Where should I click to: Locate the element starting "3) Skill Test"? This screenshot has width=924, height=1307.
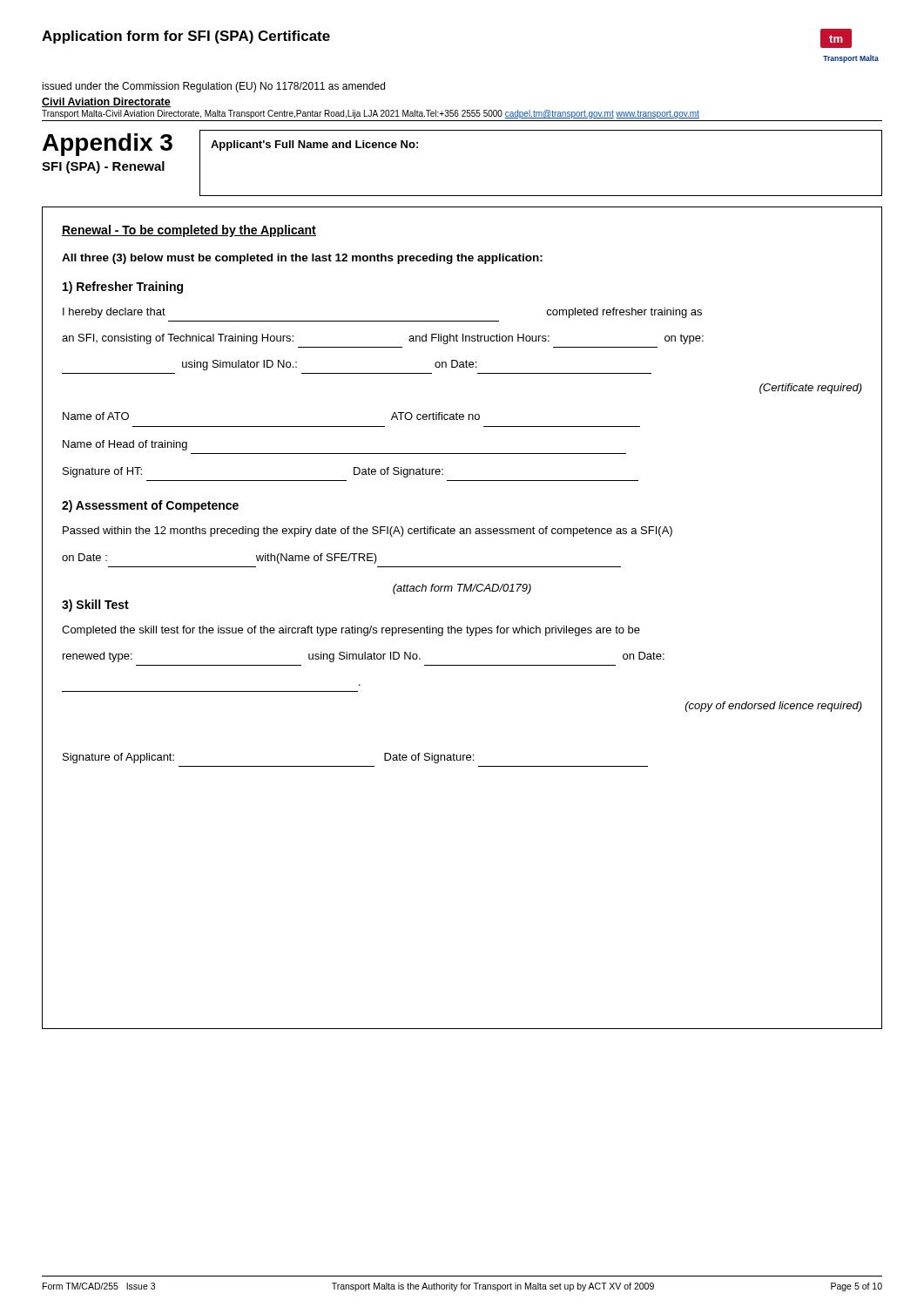[95, 604]
